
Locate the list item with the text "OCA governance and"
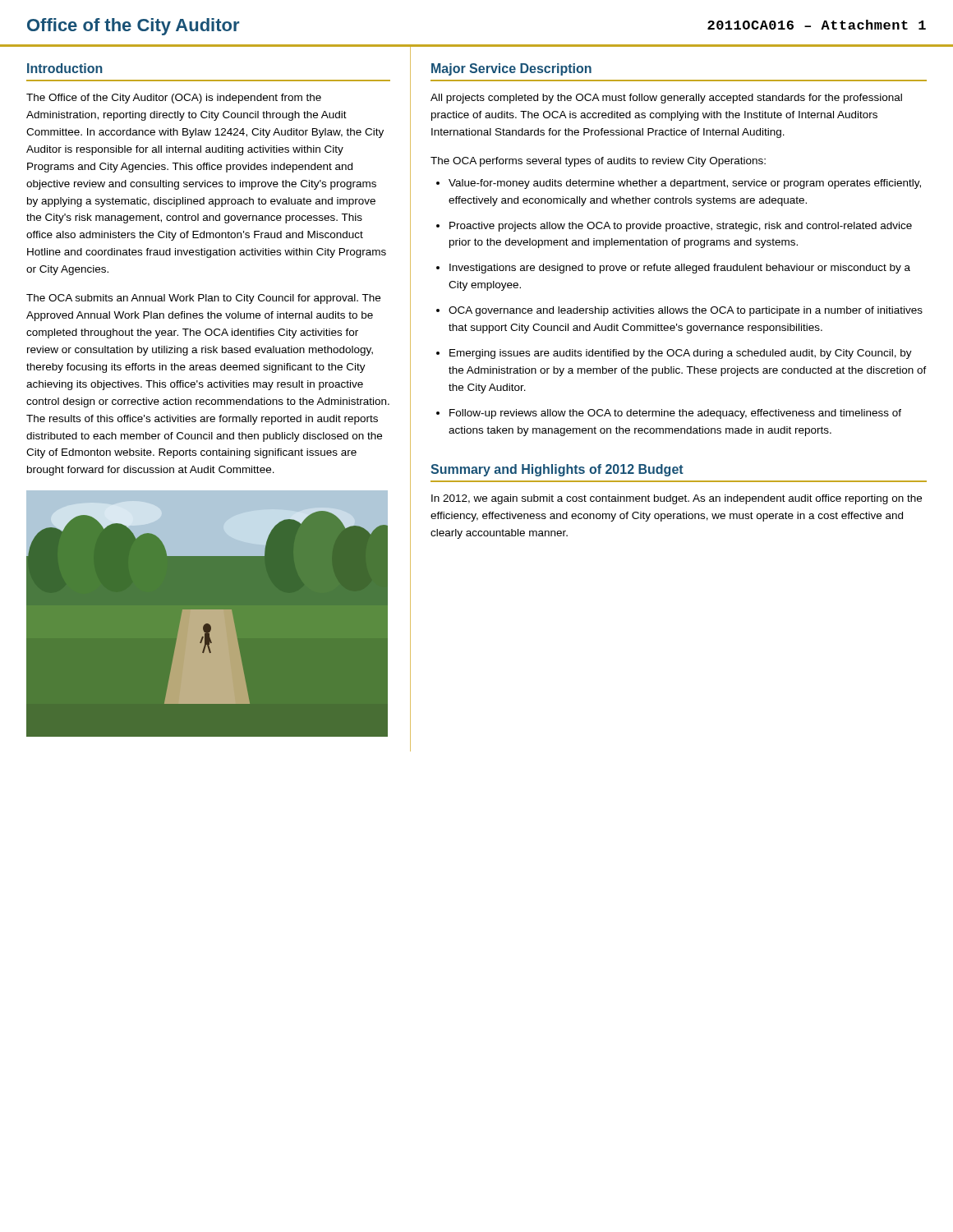686,319
